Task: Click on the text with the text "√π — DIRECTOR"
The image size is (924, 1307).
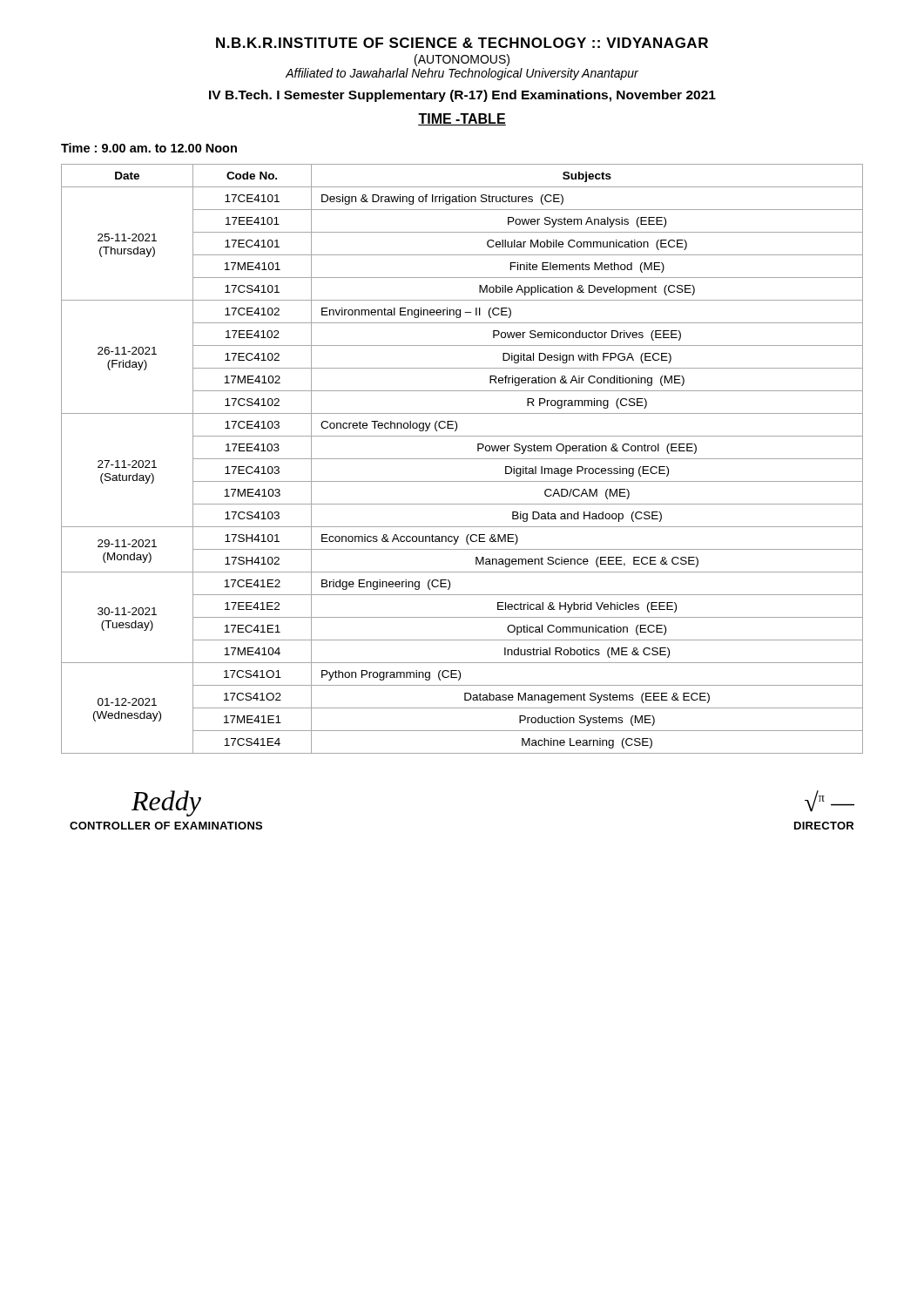Action: 824,810
